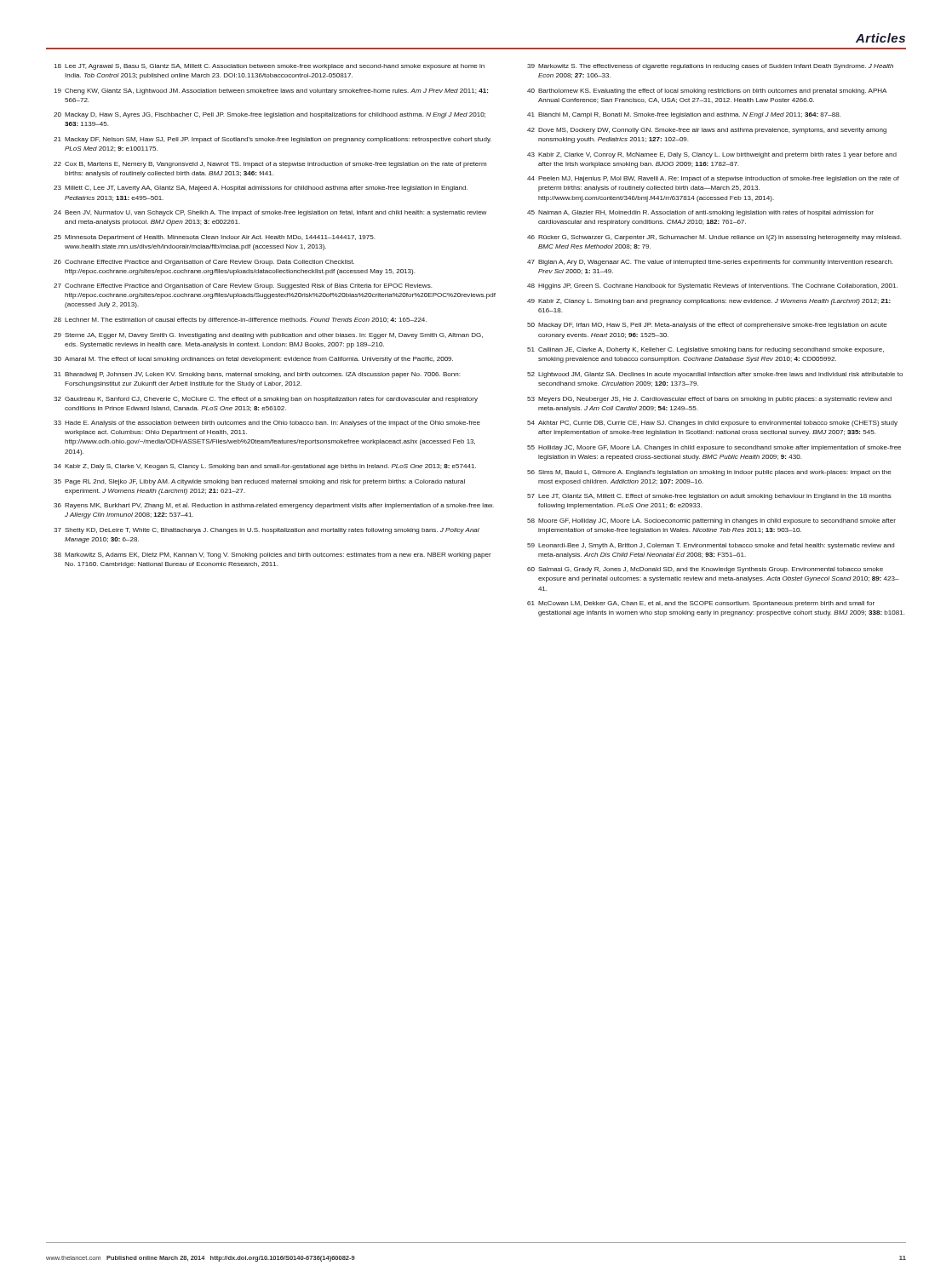Find the block on this page that starts "31 Bharadwaj P, Johnsen JV, Loken"
This screenshot has height=1277, width=952.
coord(271,379)
